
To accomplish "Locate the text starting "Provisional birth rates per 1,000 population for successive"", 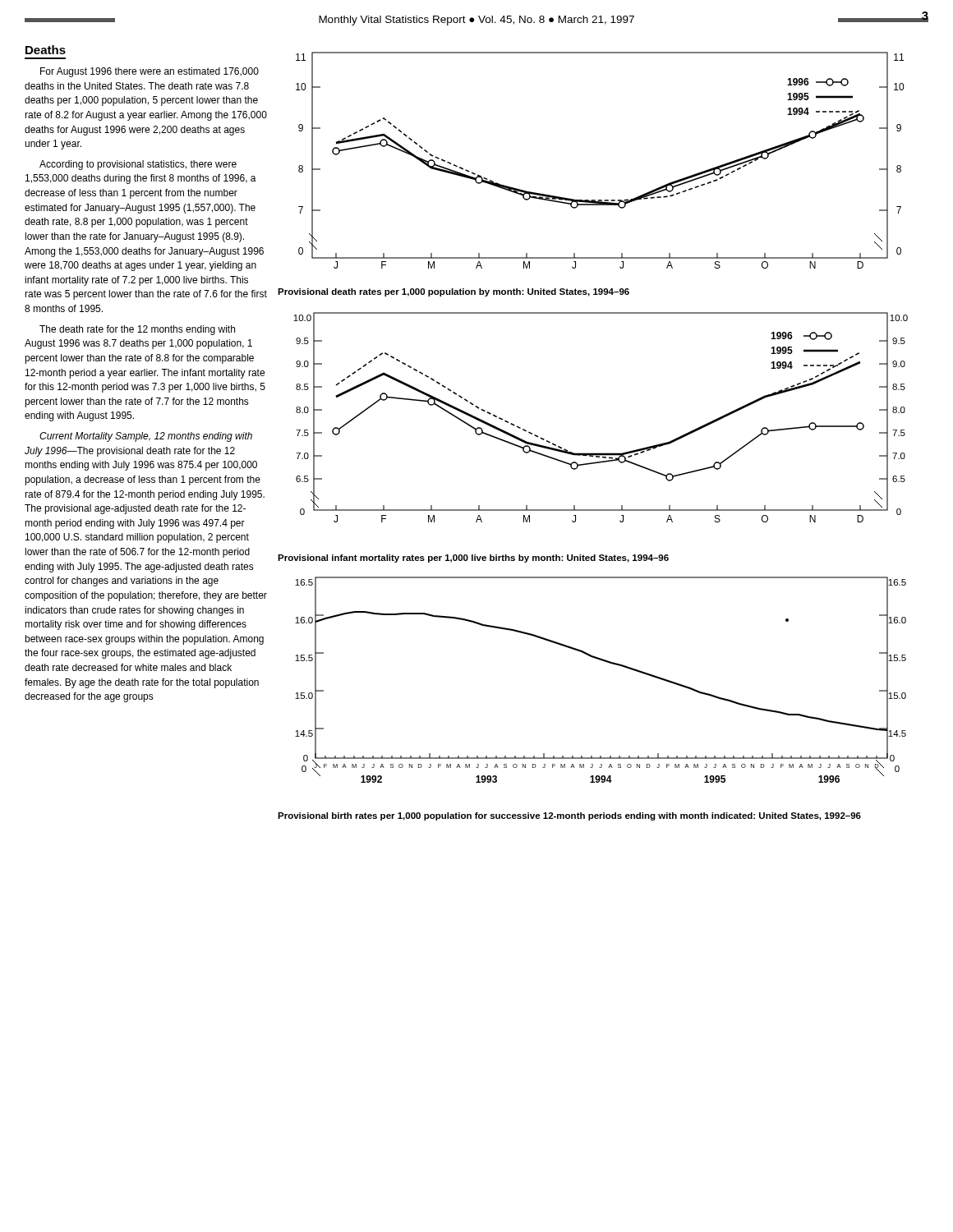I will pos(569,816).
